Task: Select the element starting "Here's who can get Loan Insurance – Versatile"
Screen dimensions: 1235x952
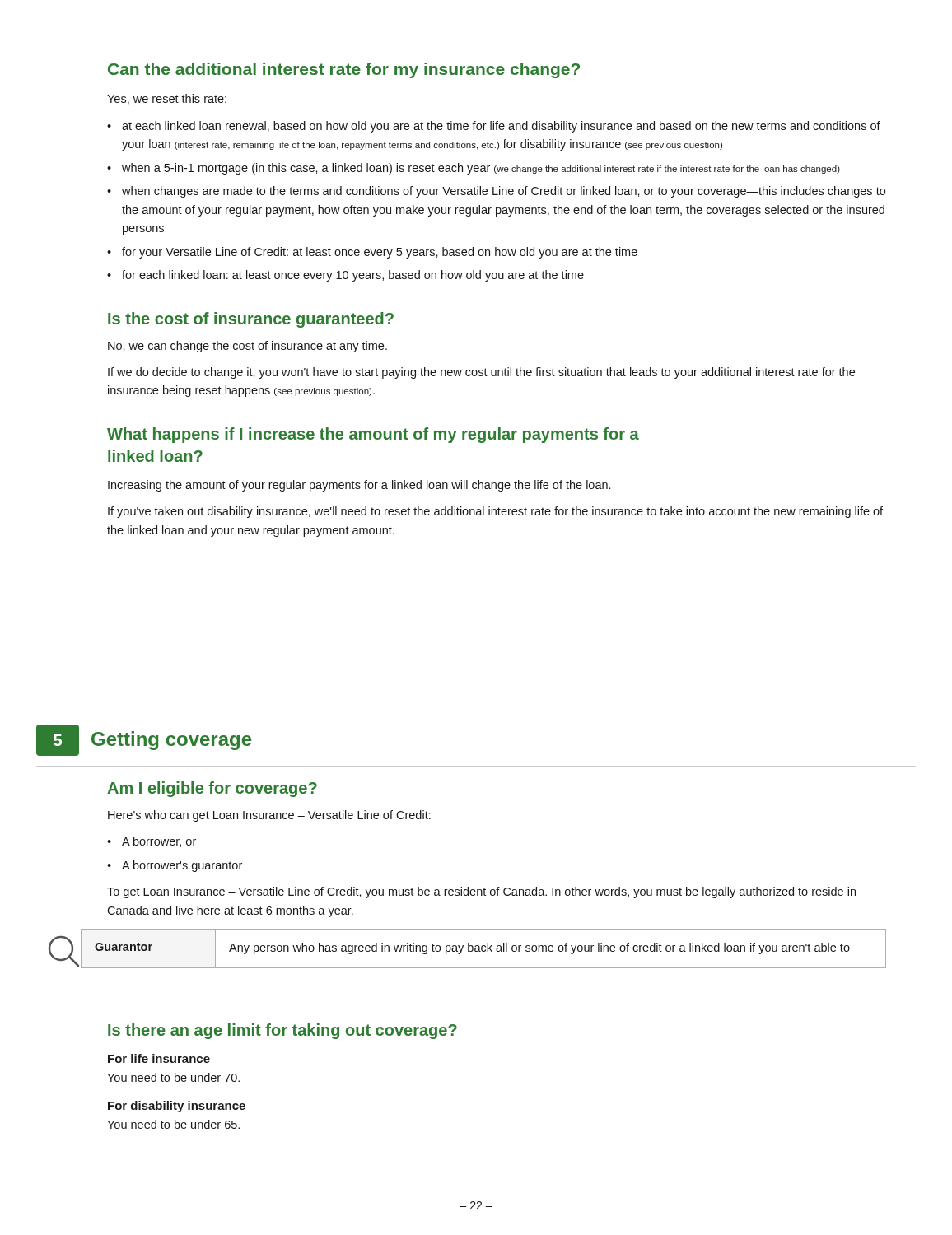Action: (269, 815)
